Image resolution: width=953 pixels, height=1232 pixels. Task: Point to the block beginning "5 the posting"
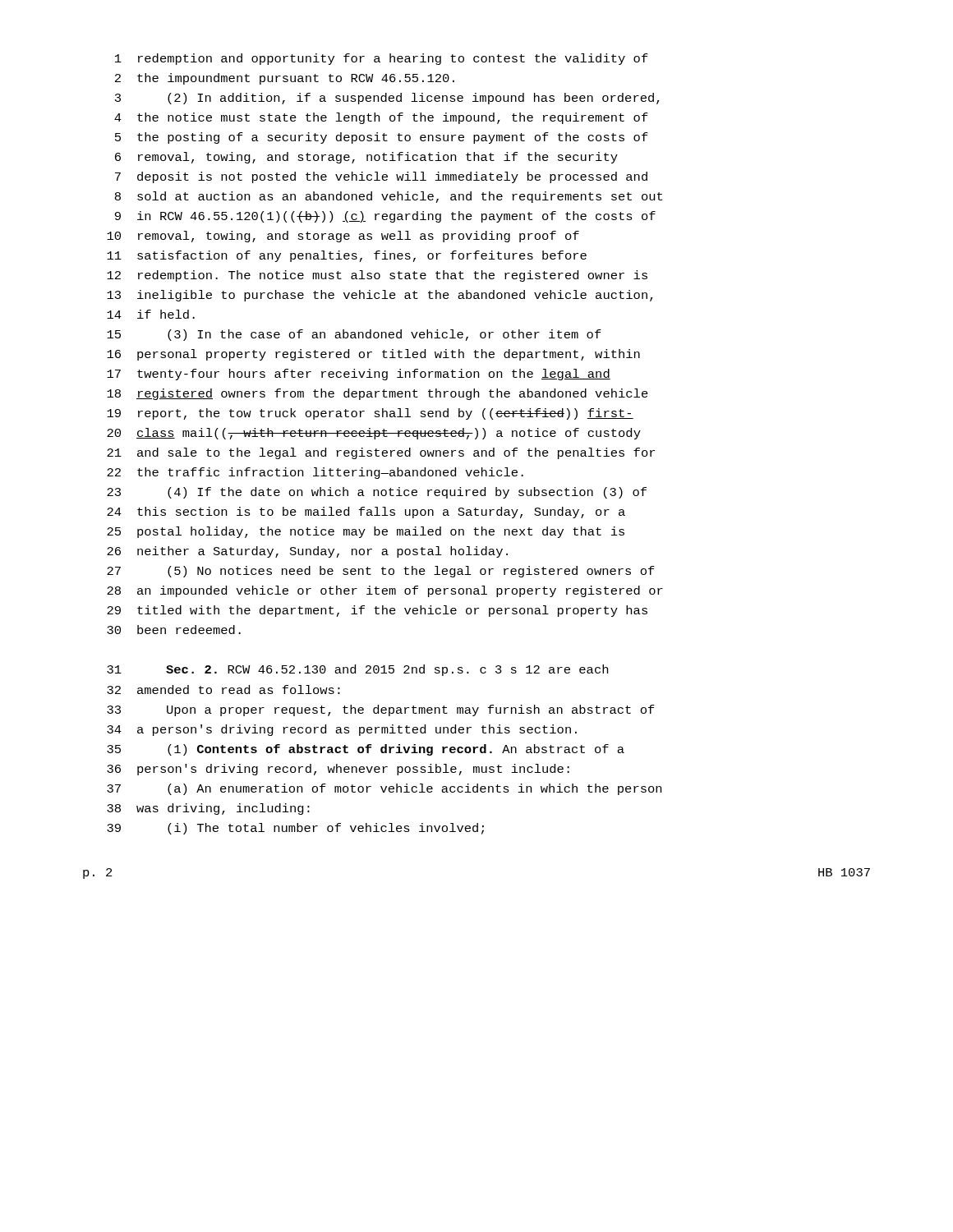pyautogui.click(x=476, y=138)
